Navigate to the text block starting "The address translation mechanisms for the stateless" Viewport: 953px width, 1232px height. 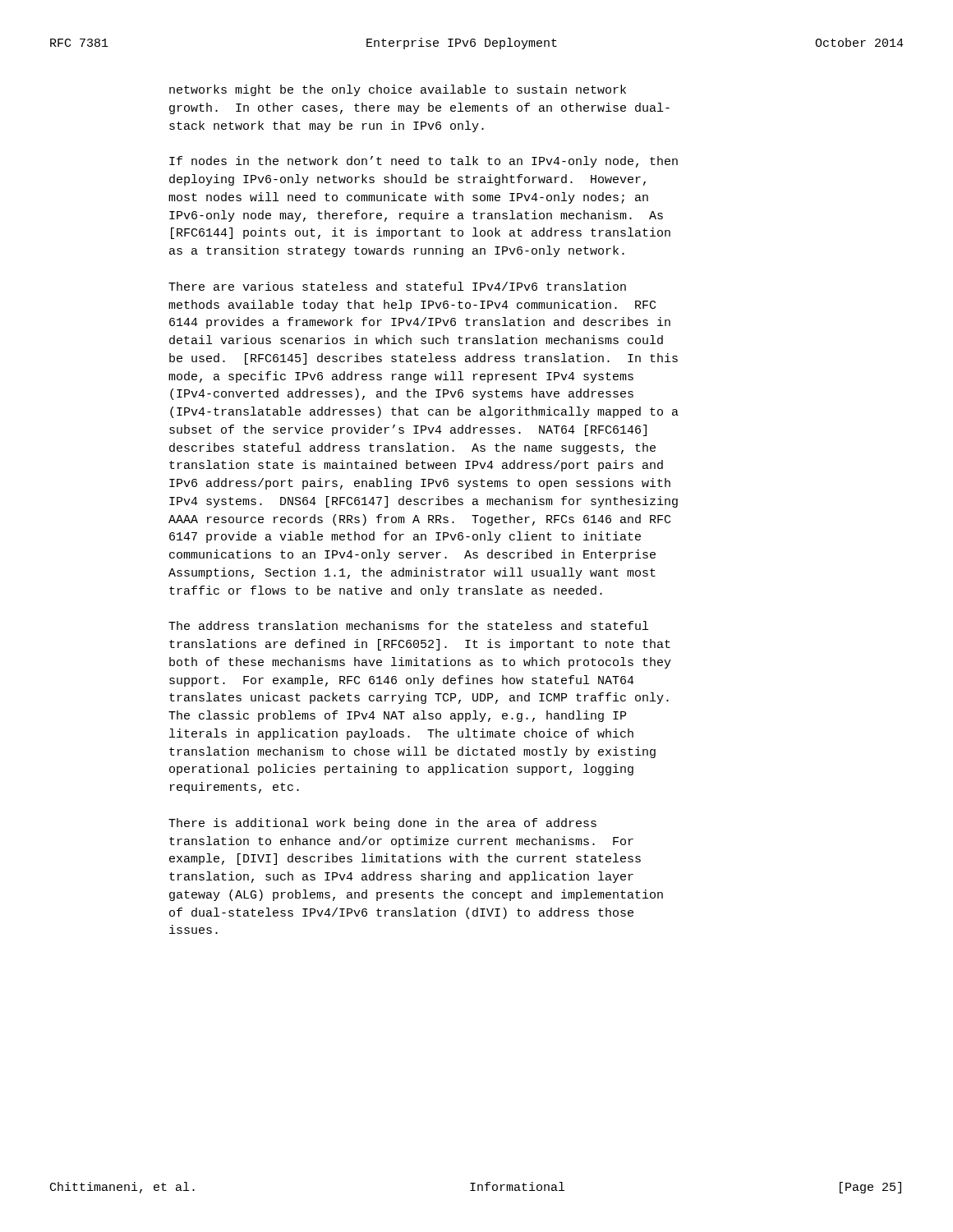tap(420, 708)
